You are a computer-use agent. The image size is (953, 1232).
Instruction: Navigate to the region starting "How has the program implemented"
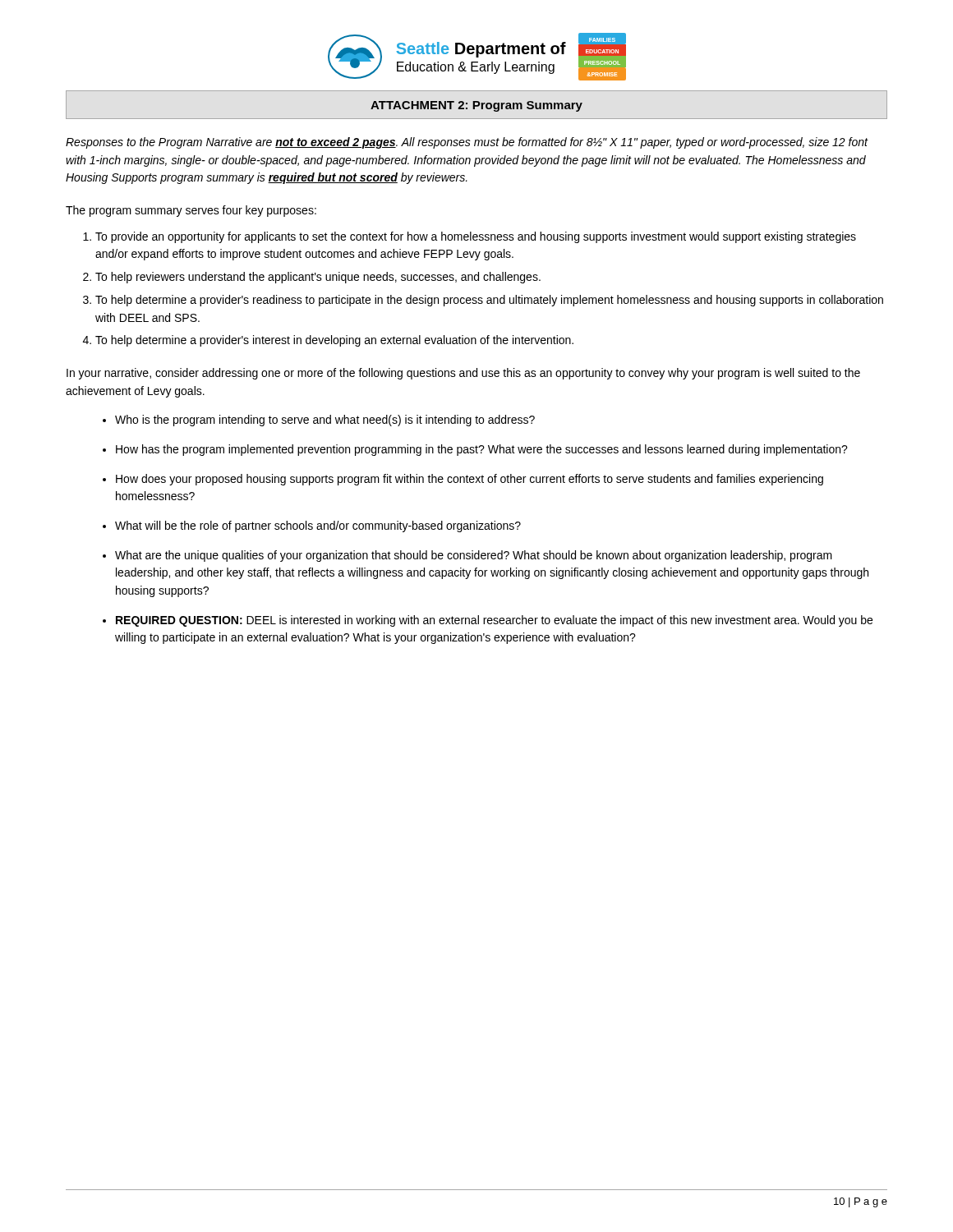(481, 449)
